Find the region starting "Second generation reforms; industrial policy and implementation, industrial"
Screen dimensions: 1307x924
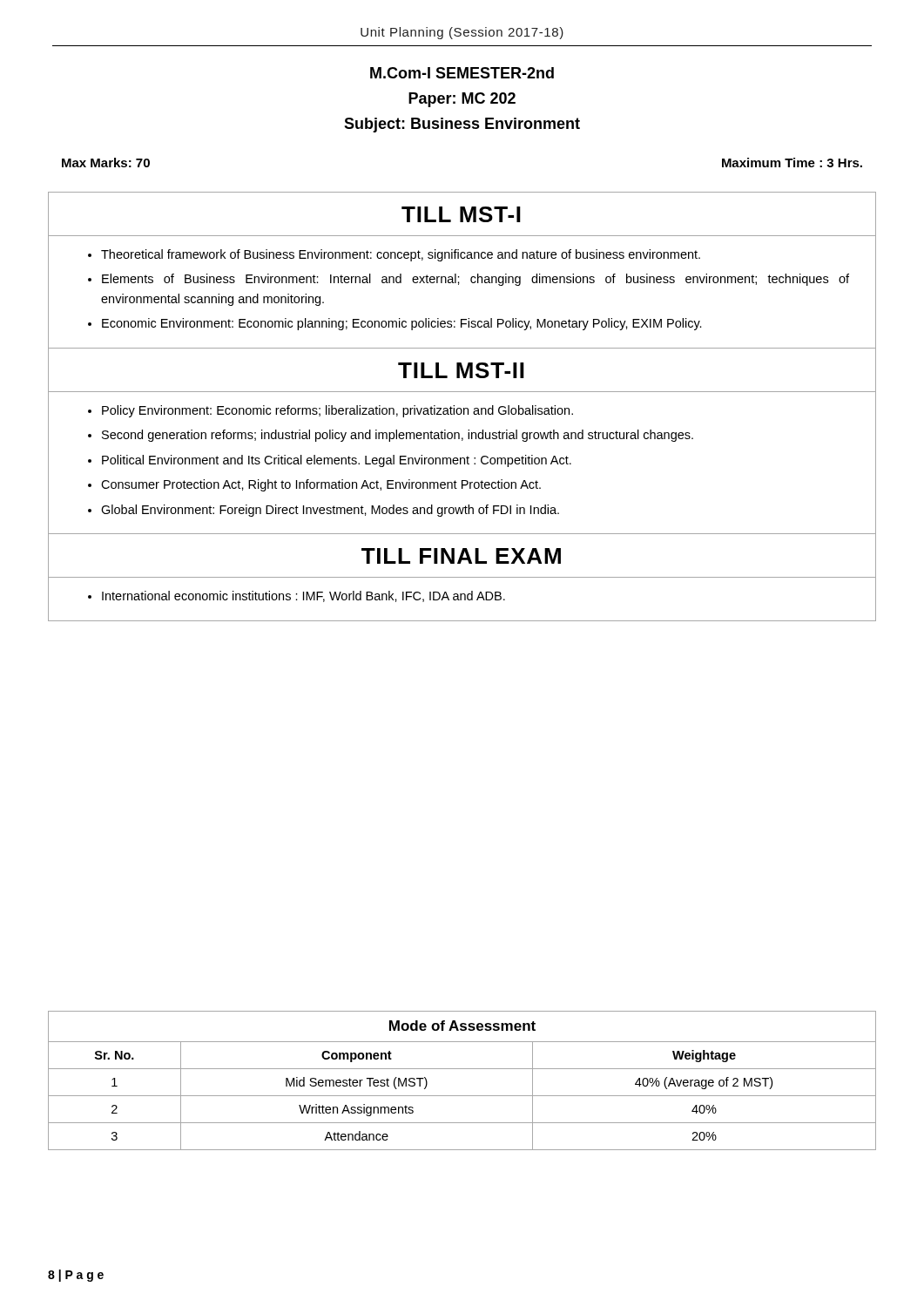click(398, 435)
